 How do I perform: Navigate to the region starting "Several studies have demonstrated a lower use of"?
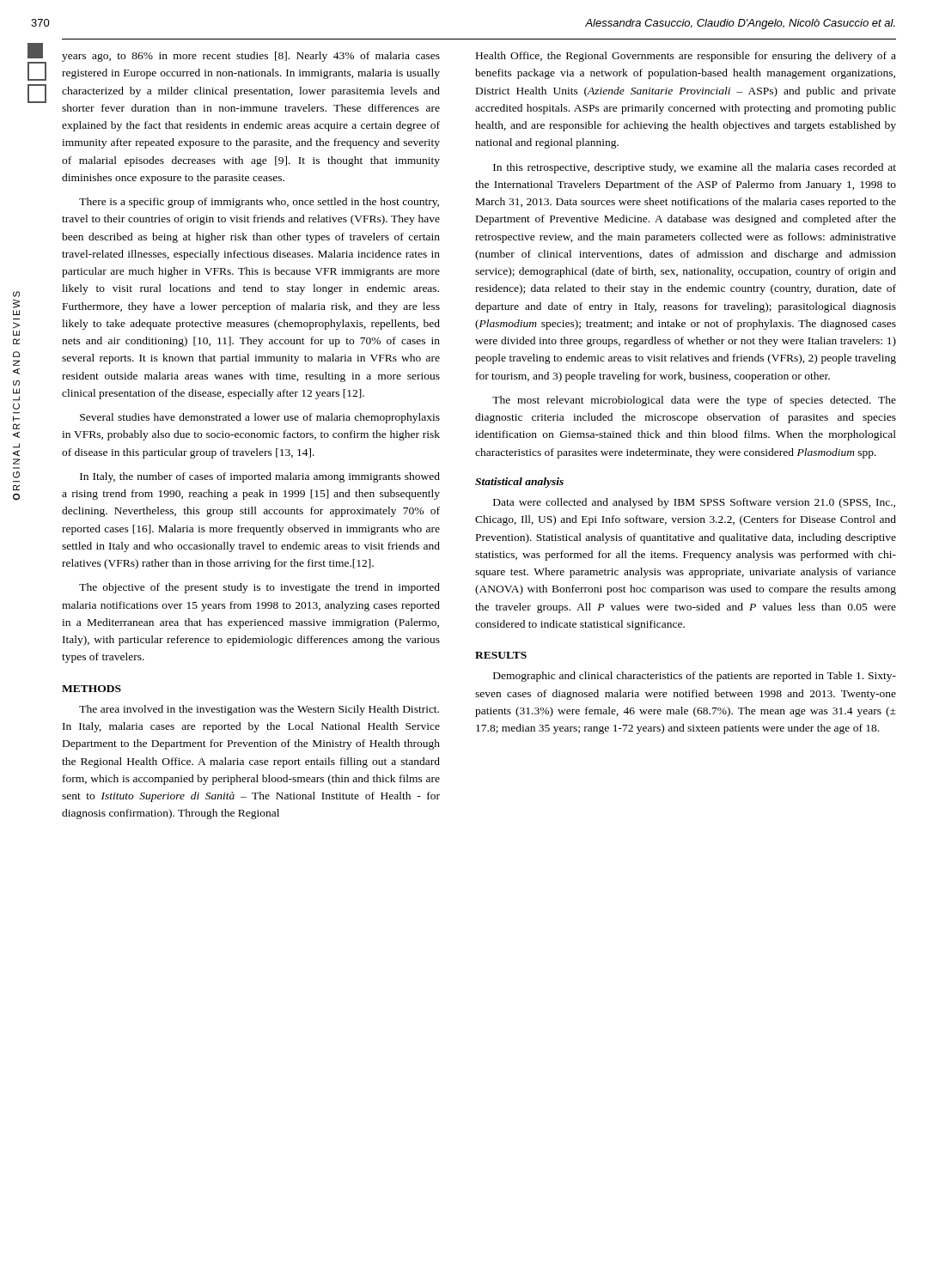point(251,435)
